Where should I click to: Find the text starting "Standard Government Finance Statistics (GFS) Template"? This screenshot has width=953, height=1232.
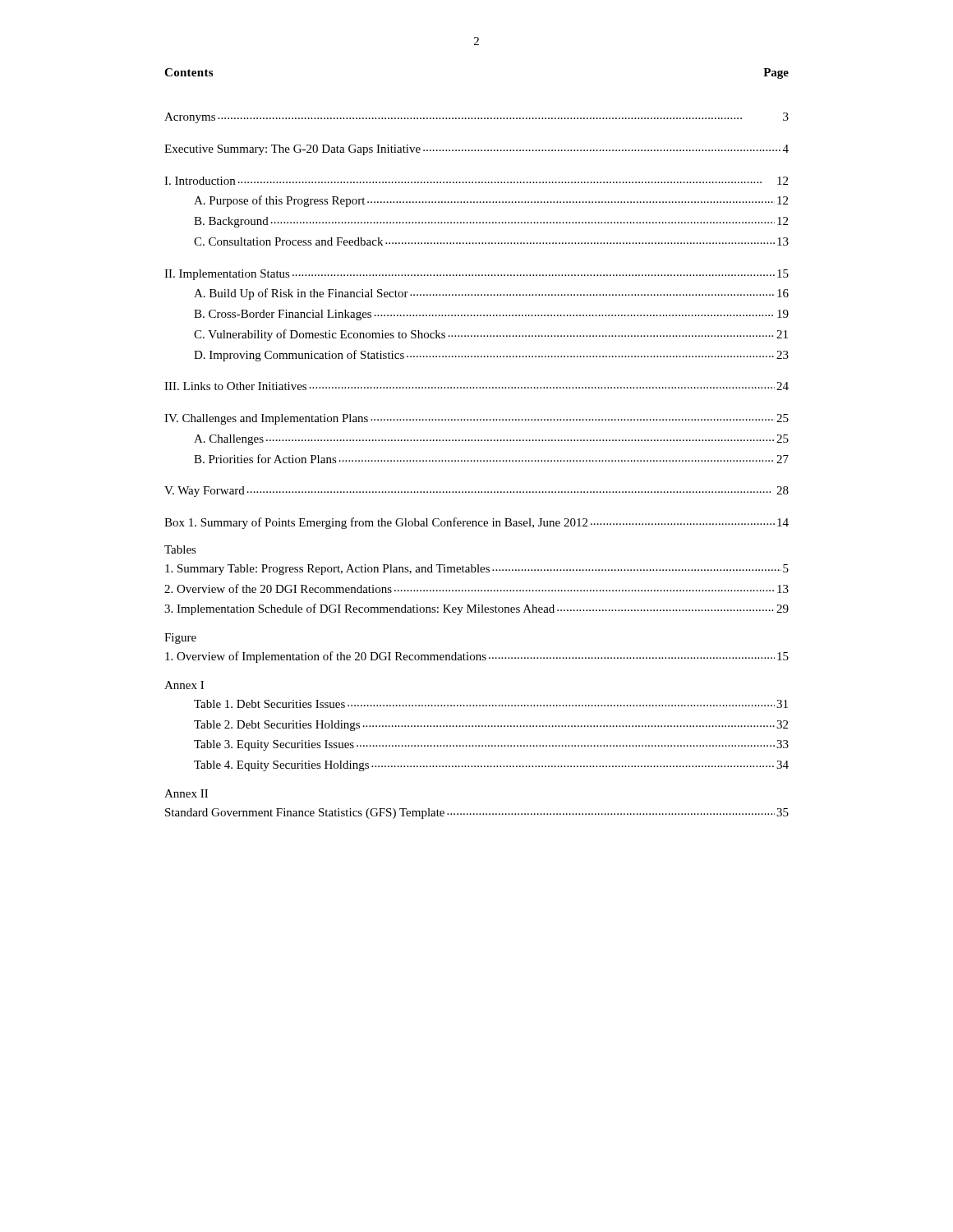coord(476,812)
